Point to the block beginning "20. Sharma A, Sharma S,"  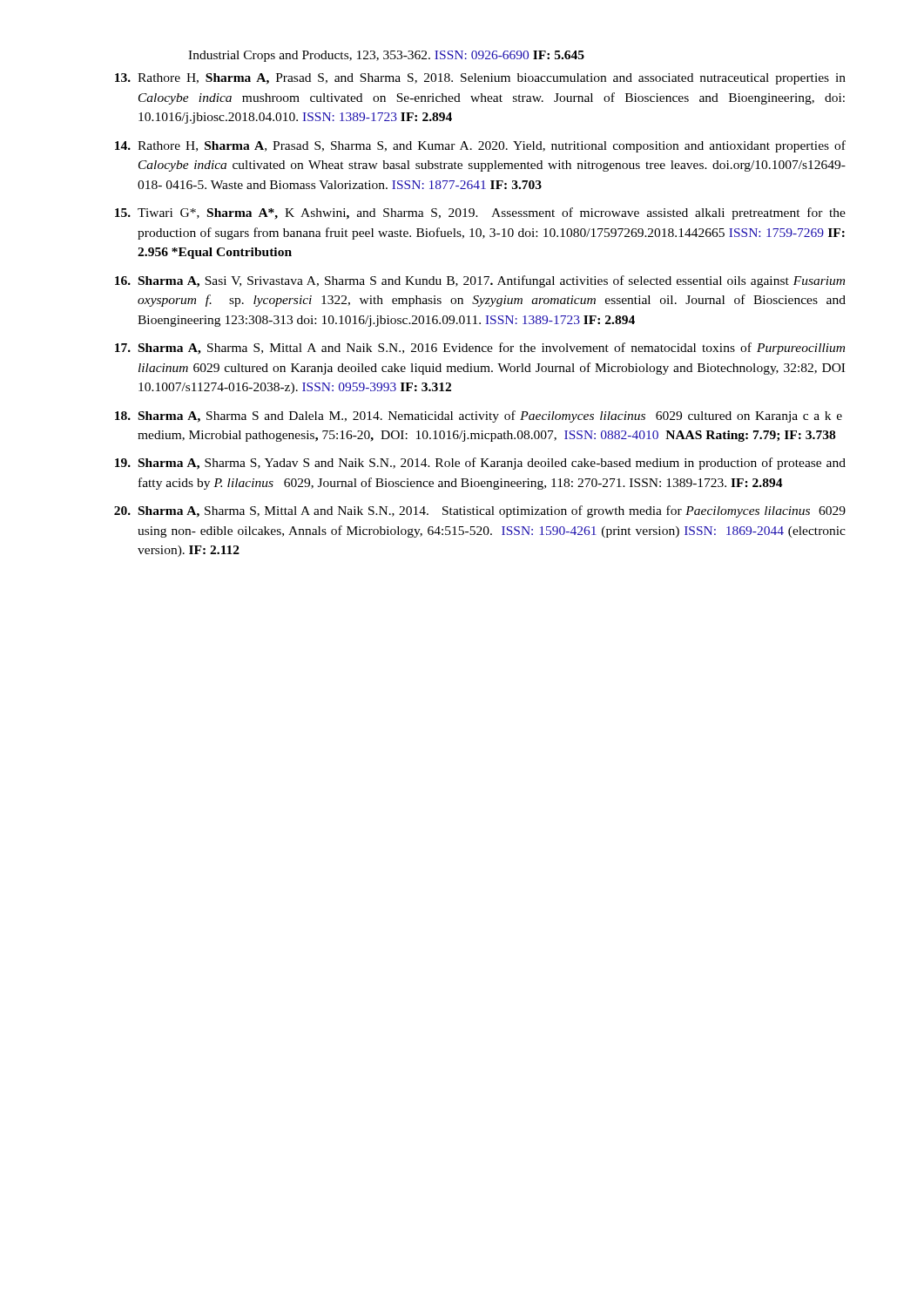pyautogui.click(x=470, y=531)
